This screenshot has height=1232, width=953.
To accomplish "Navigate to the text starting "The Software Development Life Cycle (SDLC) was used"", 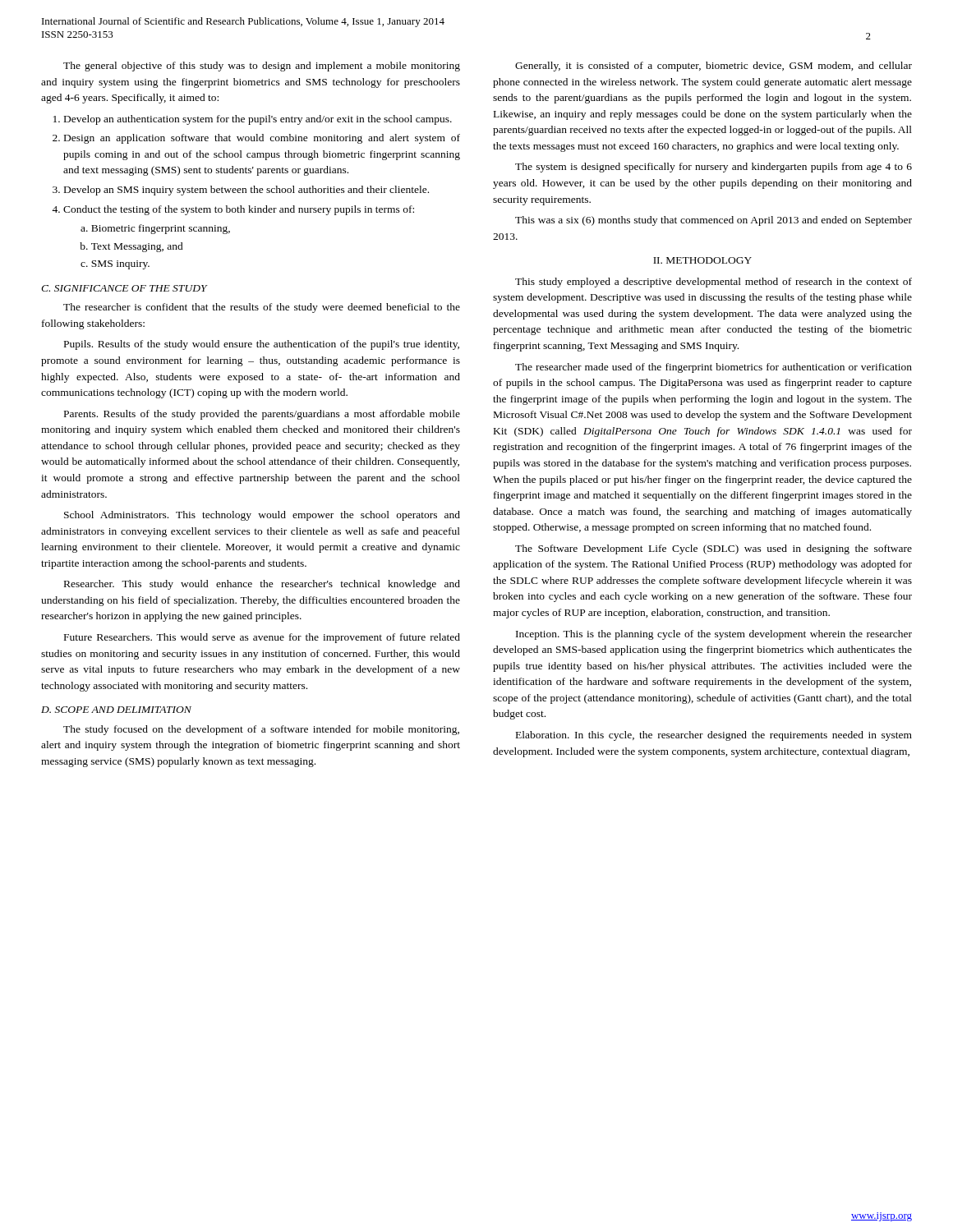I will (x=702, y=580).
